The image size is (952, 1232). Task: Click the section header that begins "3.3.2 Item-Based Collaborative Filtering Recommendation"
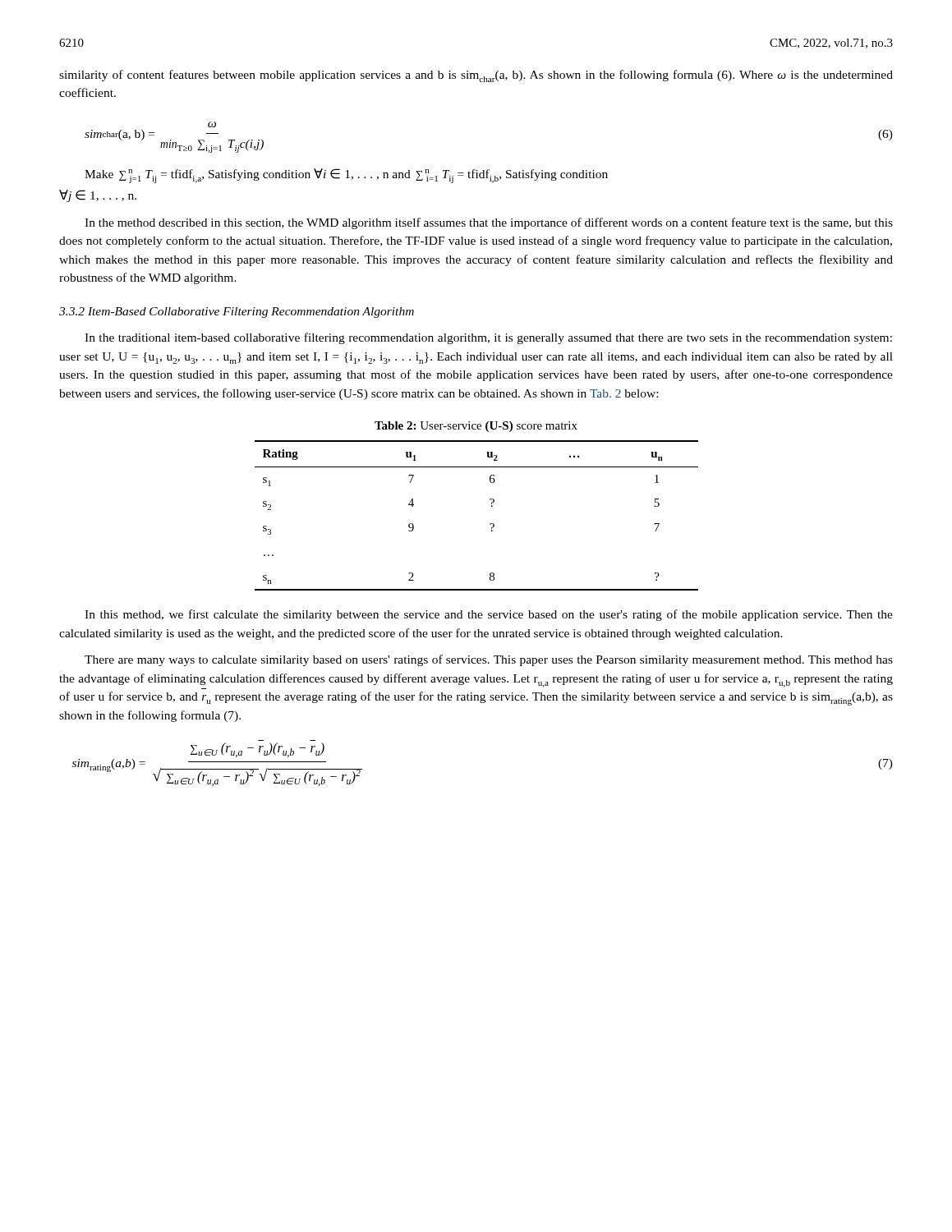click(237, 313)
